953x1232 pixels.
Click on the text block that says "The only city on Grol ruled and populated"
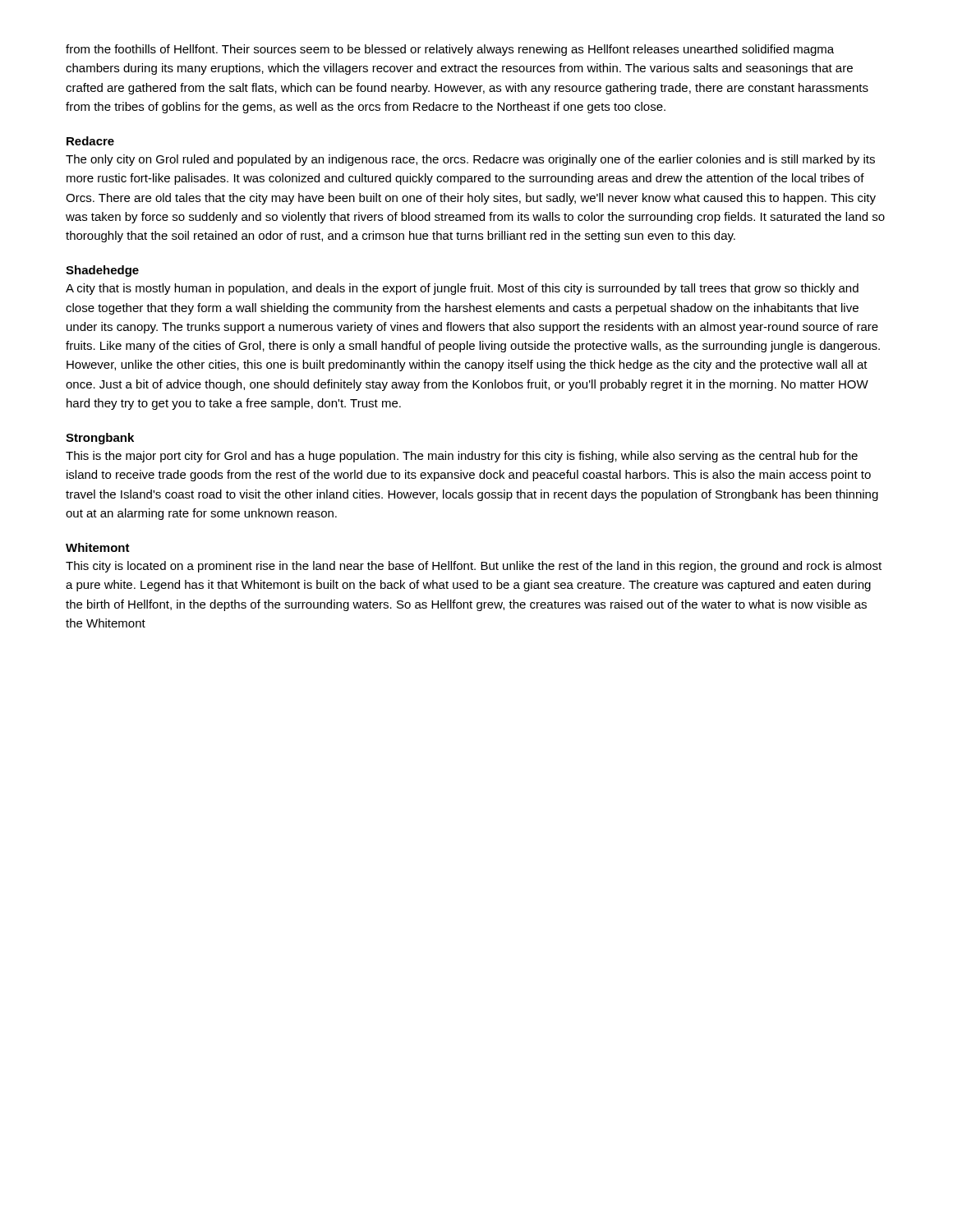(x=476, y=197)
